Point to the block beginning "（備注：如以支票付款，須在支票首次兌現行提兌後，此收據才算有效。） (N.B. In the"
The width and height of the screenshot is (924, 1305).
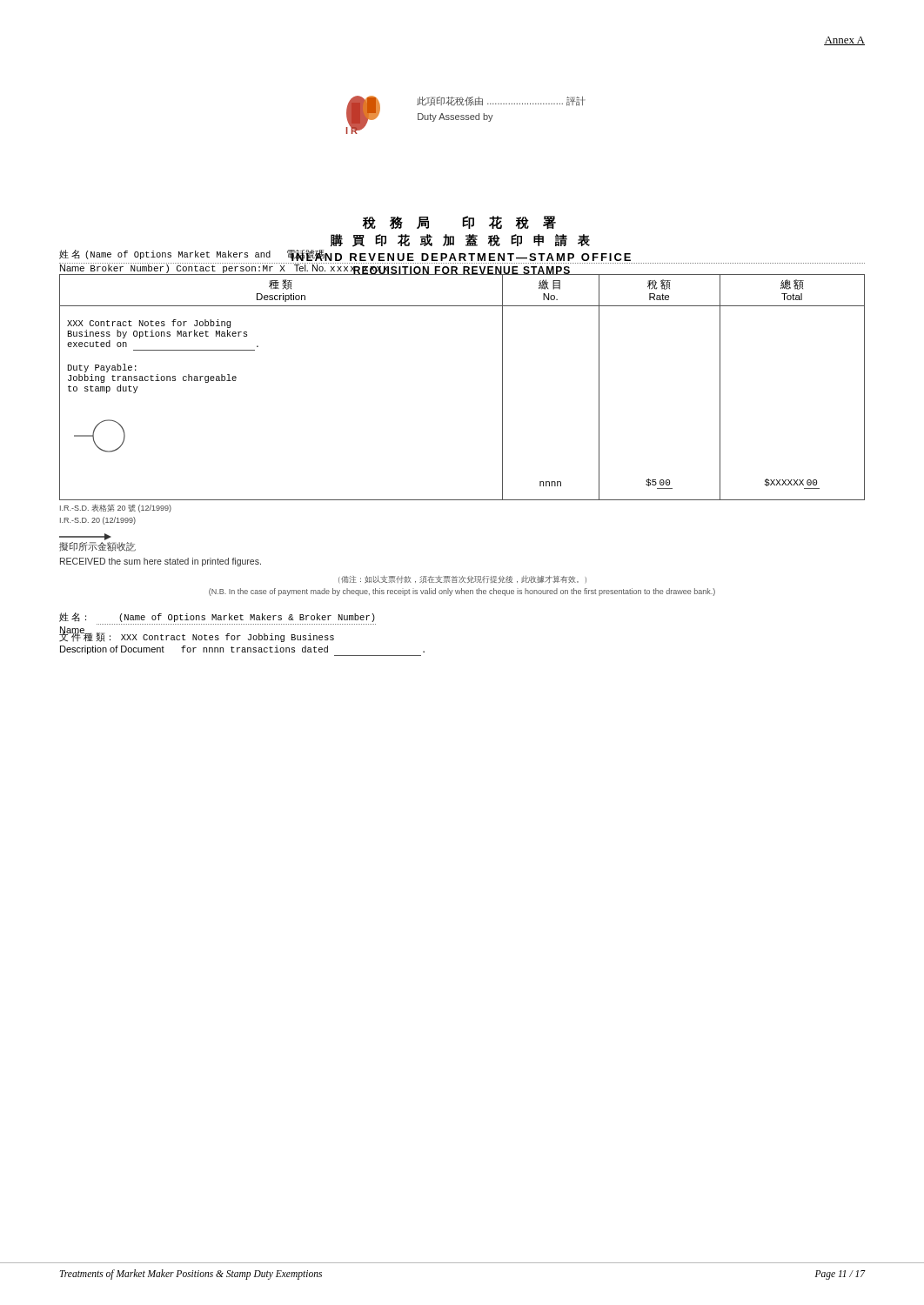click(x=462, y=585)
